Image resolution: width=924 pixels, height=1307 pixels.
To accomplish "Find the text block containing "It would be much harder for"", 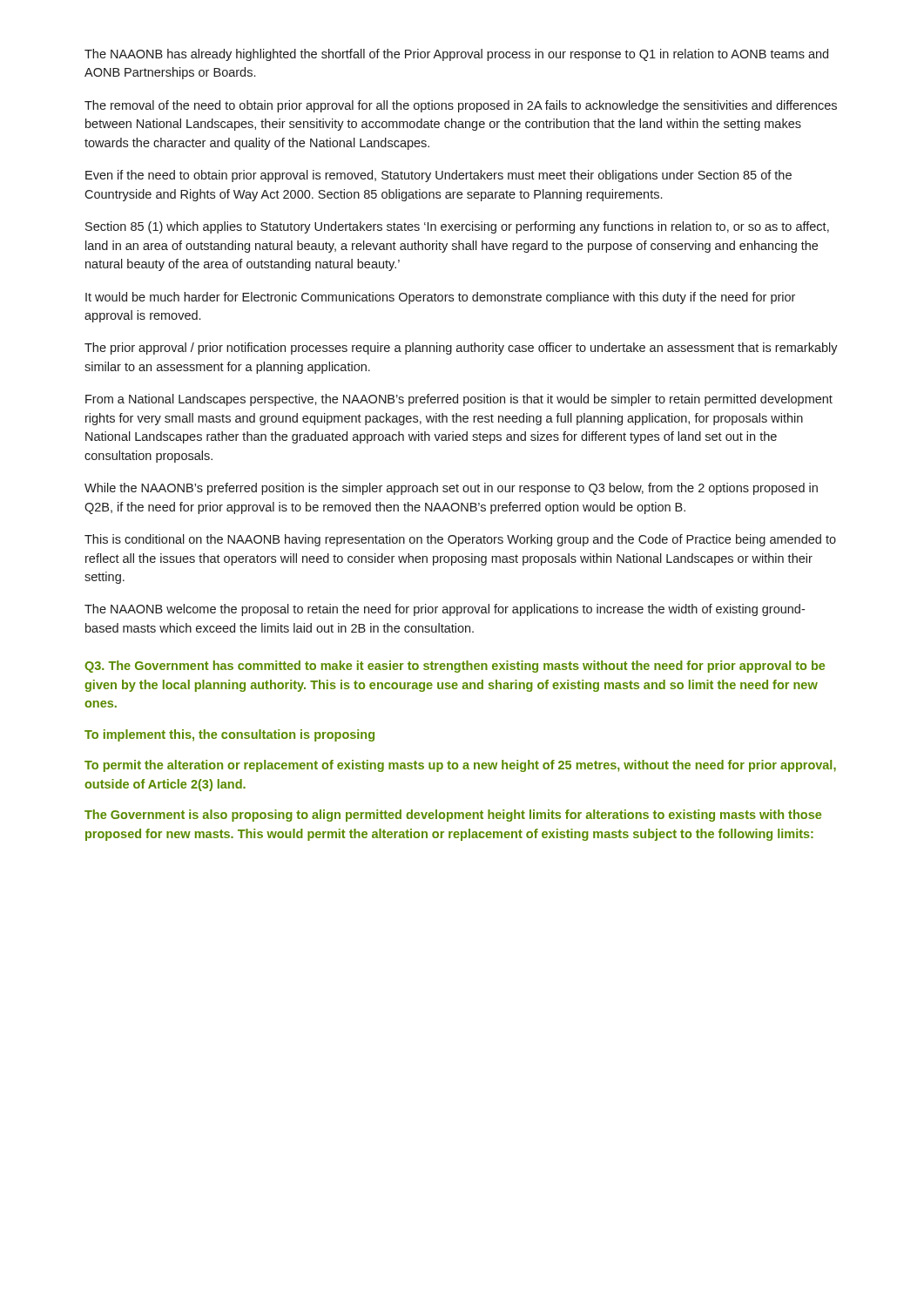I will (440, 306).
